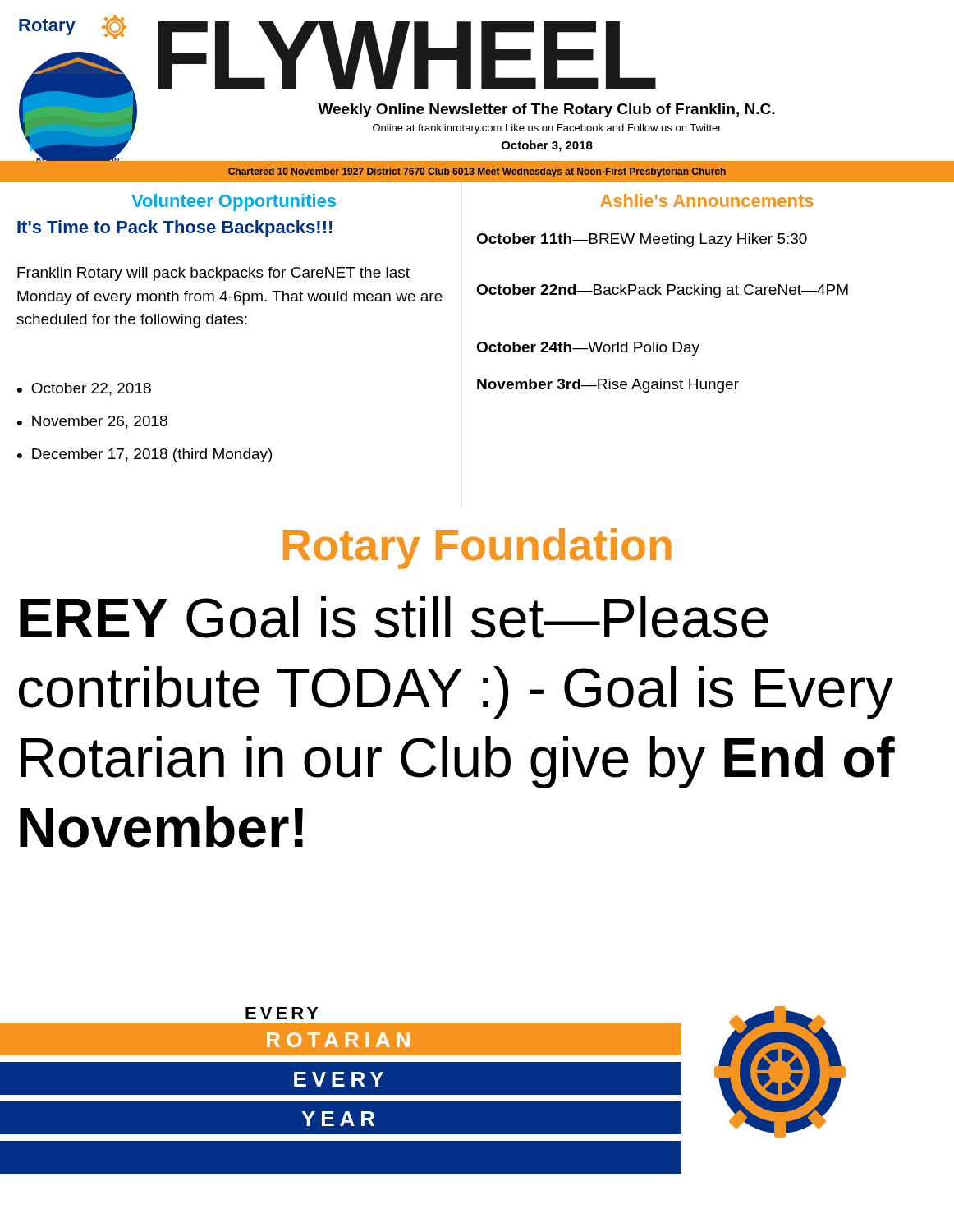Select the text containing "October 24th—World Polio Day"
Image resolution: width=954 pixels, height=1232 pixels.
coord(588,347)
